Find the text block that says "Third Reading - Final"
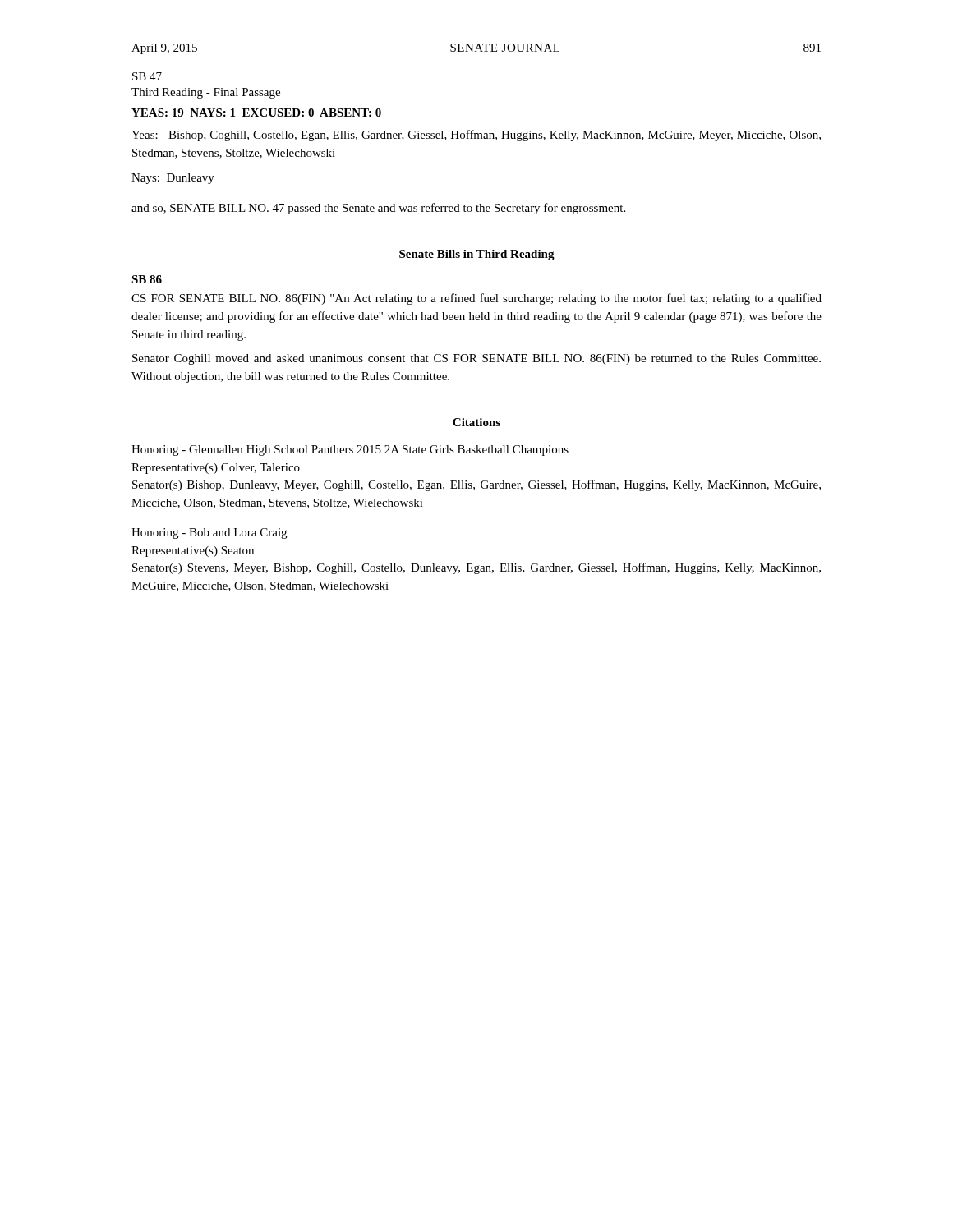This screenshot has height=1232, width=953. [206, 92]
